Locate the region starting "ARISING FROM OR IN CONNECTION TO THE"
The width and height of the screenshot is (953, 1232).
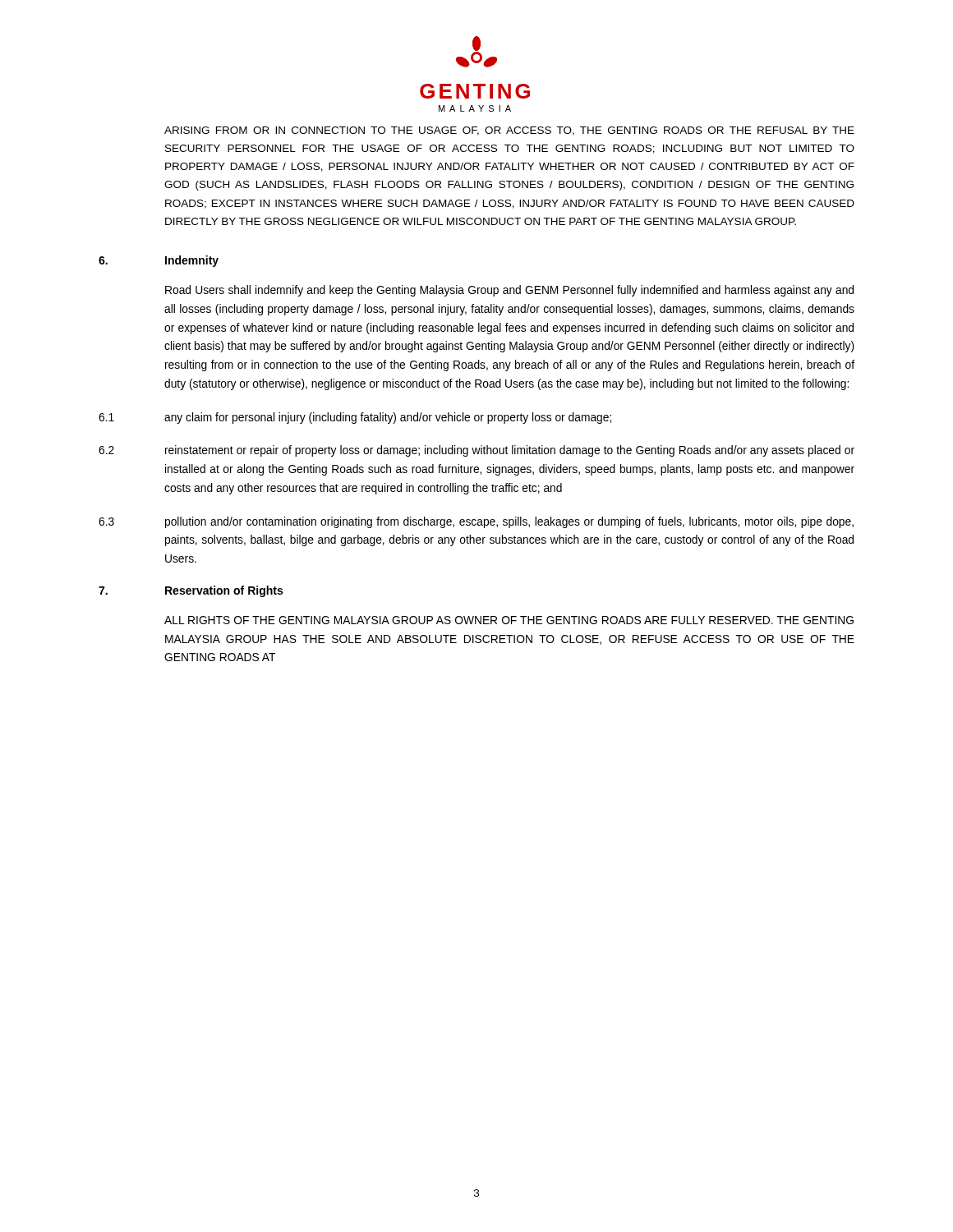click(509, 176)
